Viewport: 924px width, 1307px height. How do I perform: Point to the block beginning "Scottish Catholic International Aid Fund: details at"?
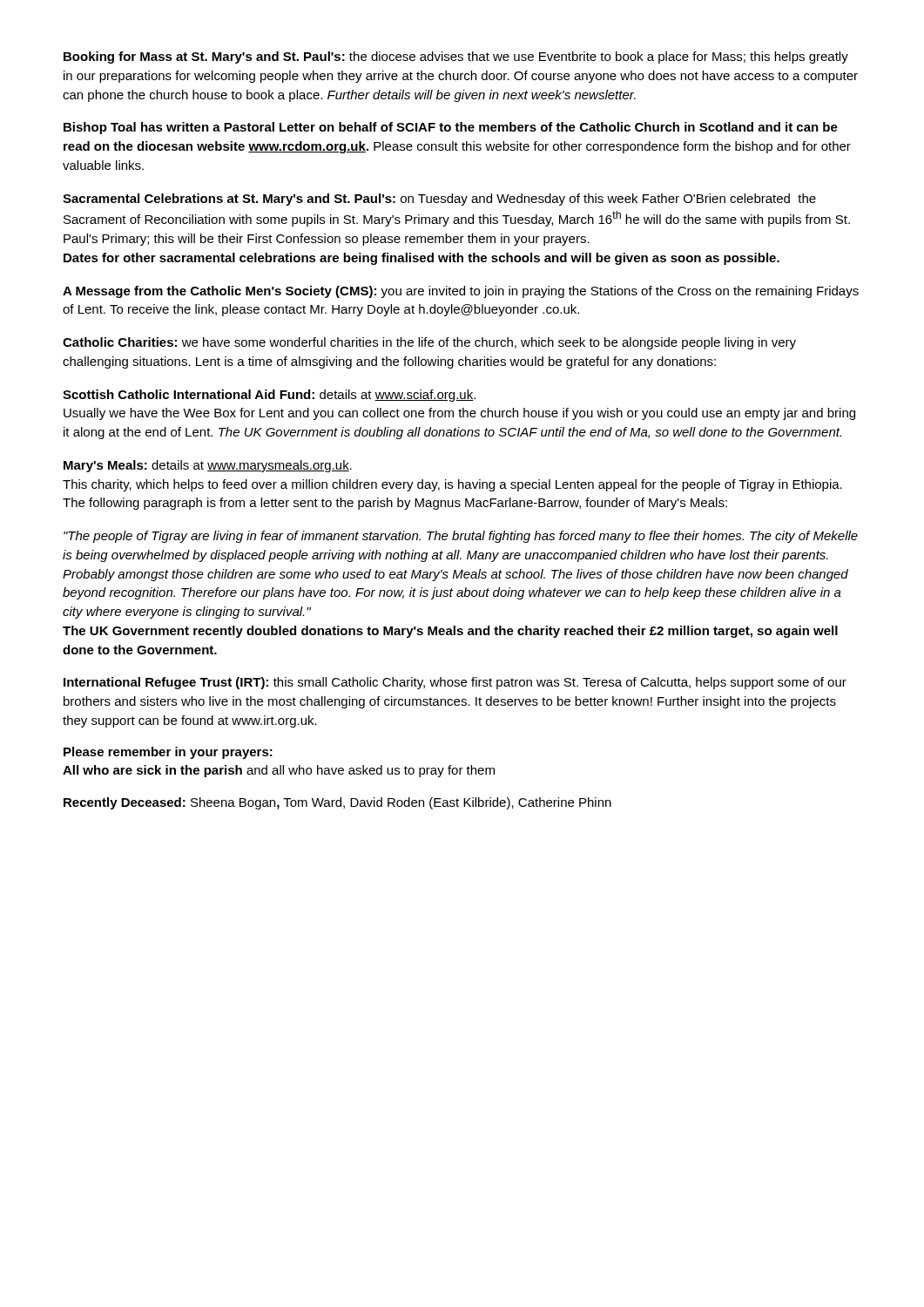tap(459, 413)
